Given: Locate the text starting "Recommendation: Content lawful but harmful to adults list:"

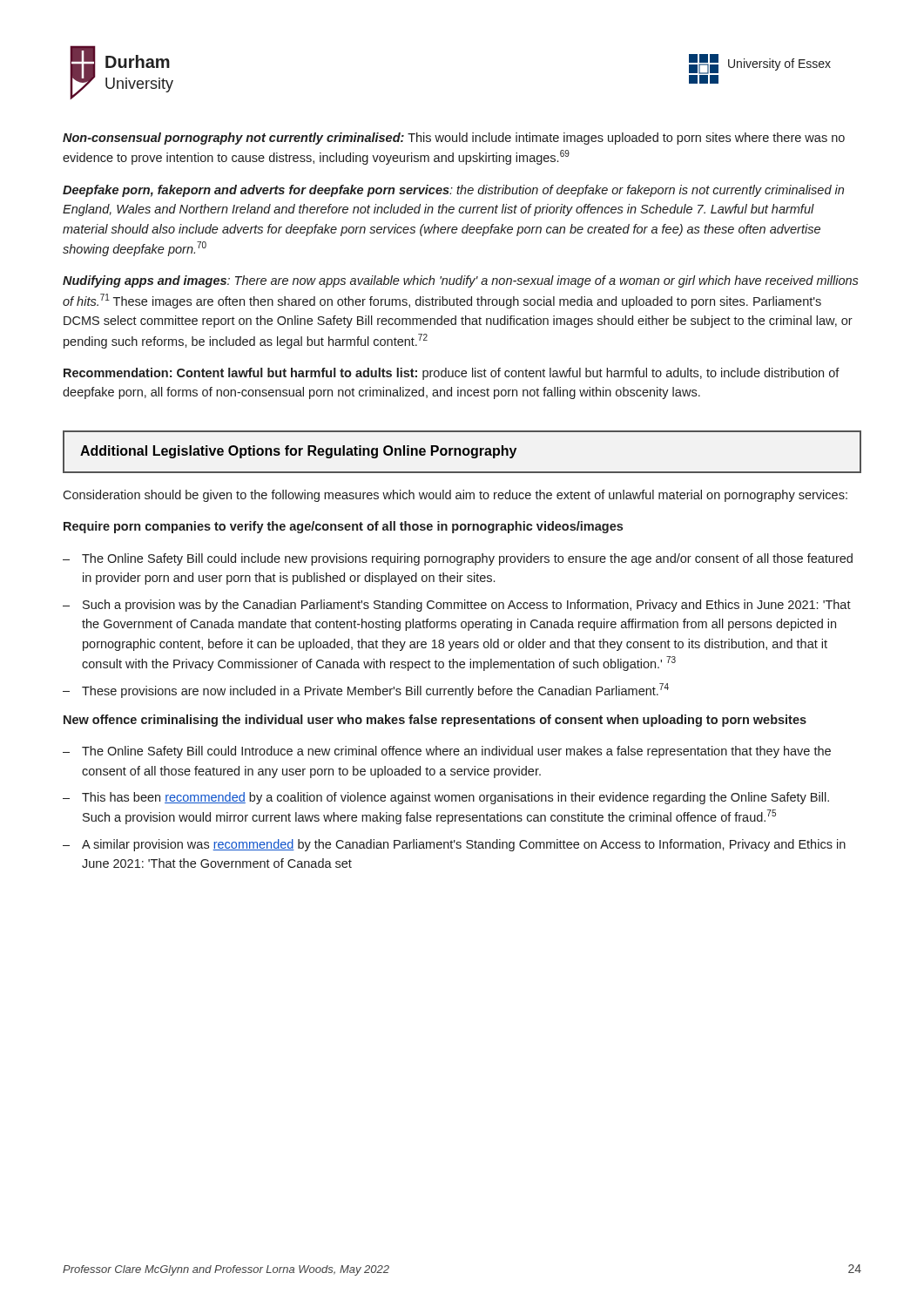Looking at the screenshot, I should coord(462,383).
